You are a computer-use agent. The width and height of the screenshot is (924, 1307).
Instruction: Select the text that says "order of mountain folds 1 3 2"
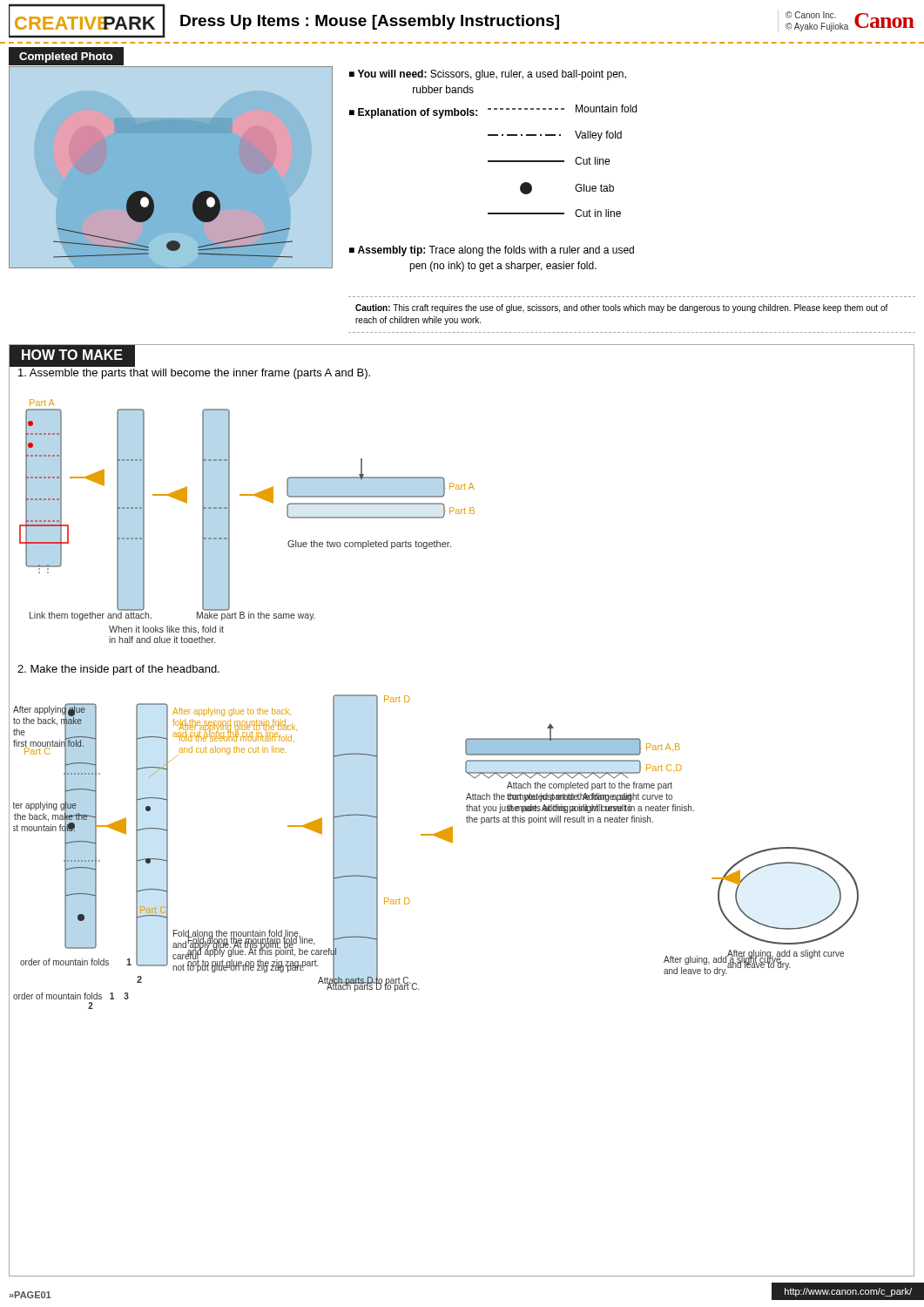point(71,1001)
